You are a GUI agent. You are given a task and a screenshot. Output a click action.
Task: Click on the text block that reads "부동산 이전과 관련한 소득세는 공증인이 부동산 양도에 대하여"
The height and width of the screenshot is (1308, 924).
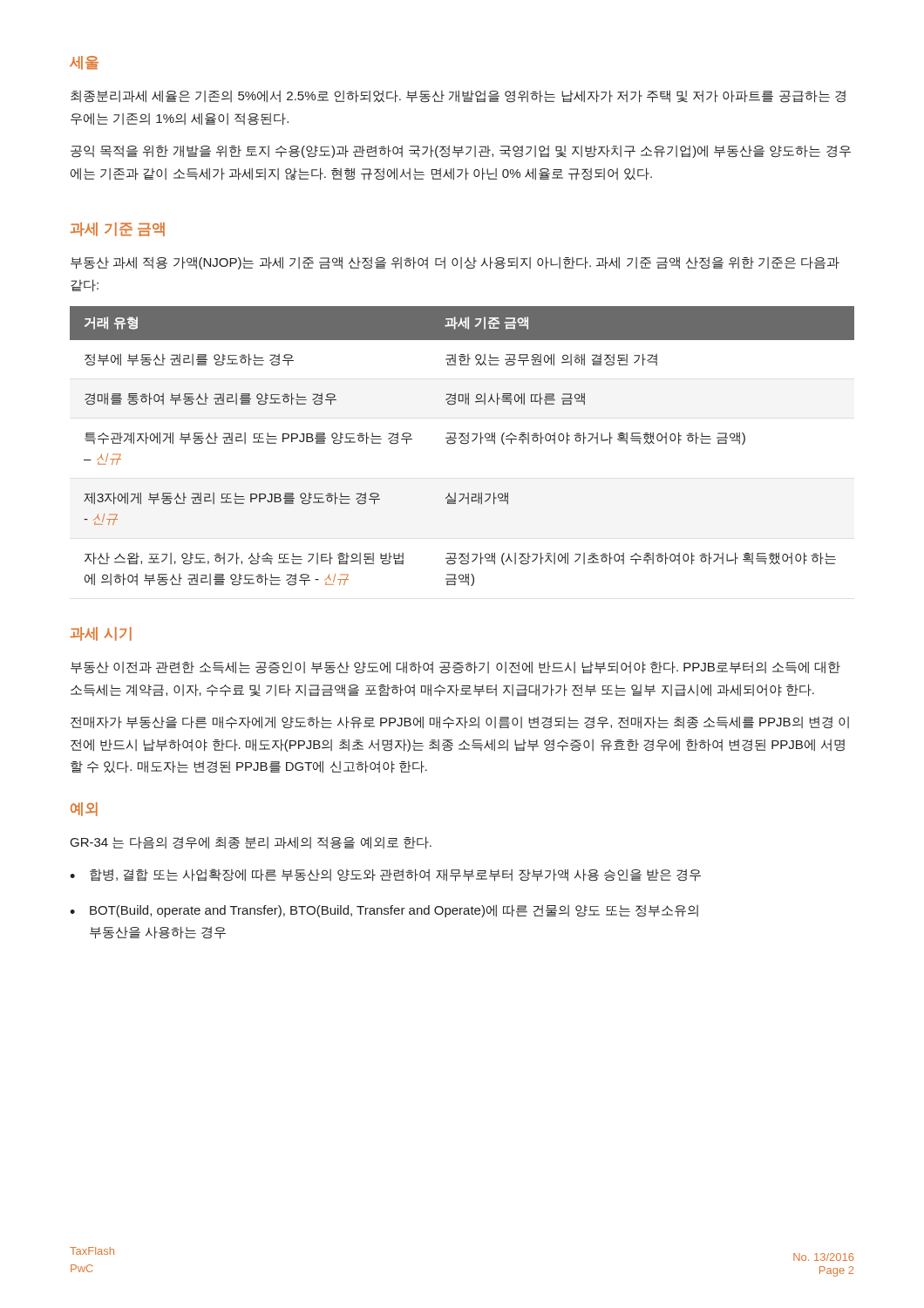click(x=455, y=678)
